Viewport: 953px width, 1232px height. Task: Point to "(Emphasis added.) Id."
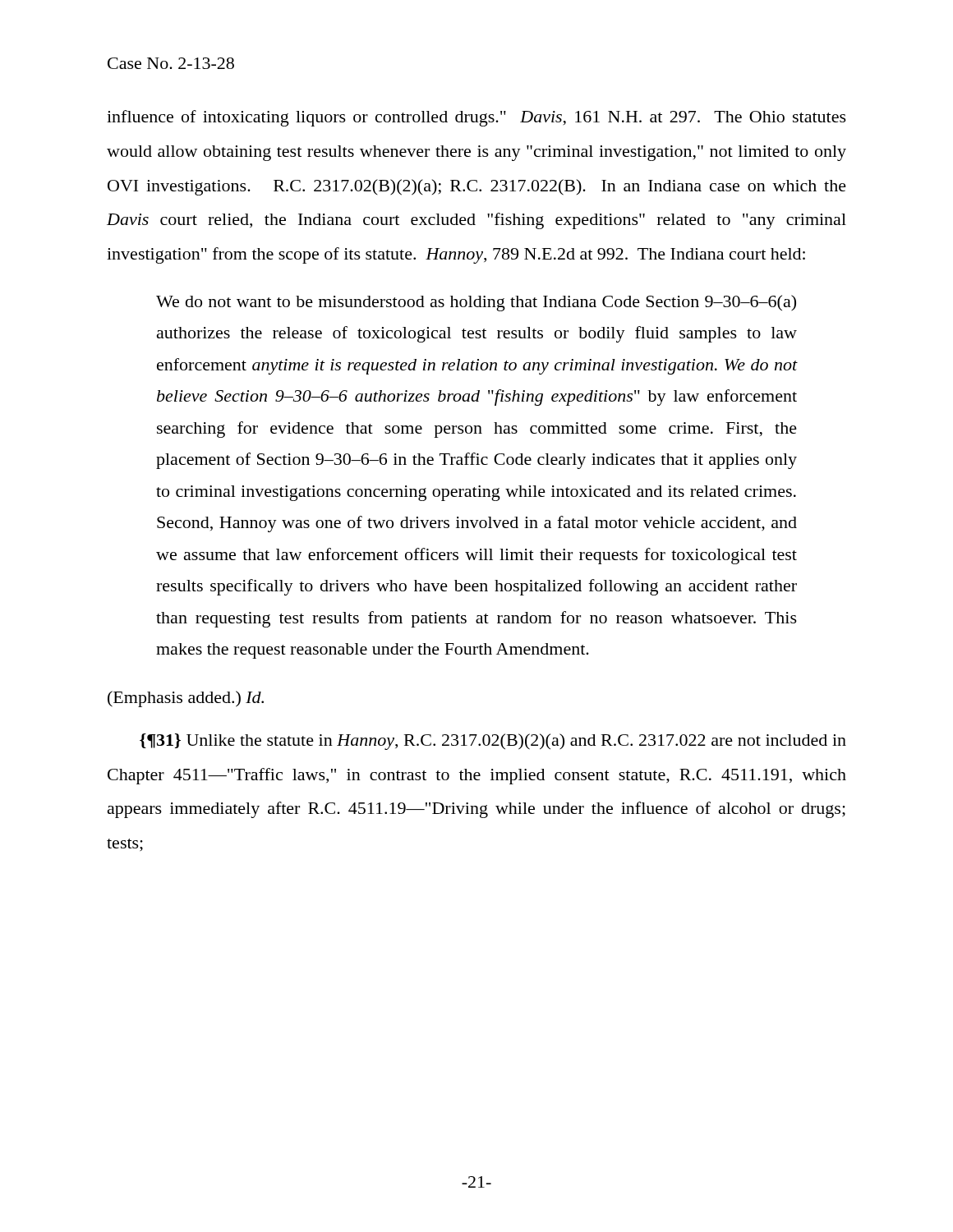point(186,697)
